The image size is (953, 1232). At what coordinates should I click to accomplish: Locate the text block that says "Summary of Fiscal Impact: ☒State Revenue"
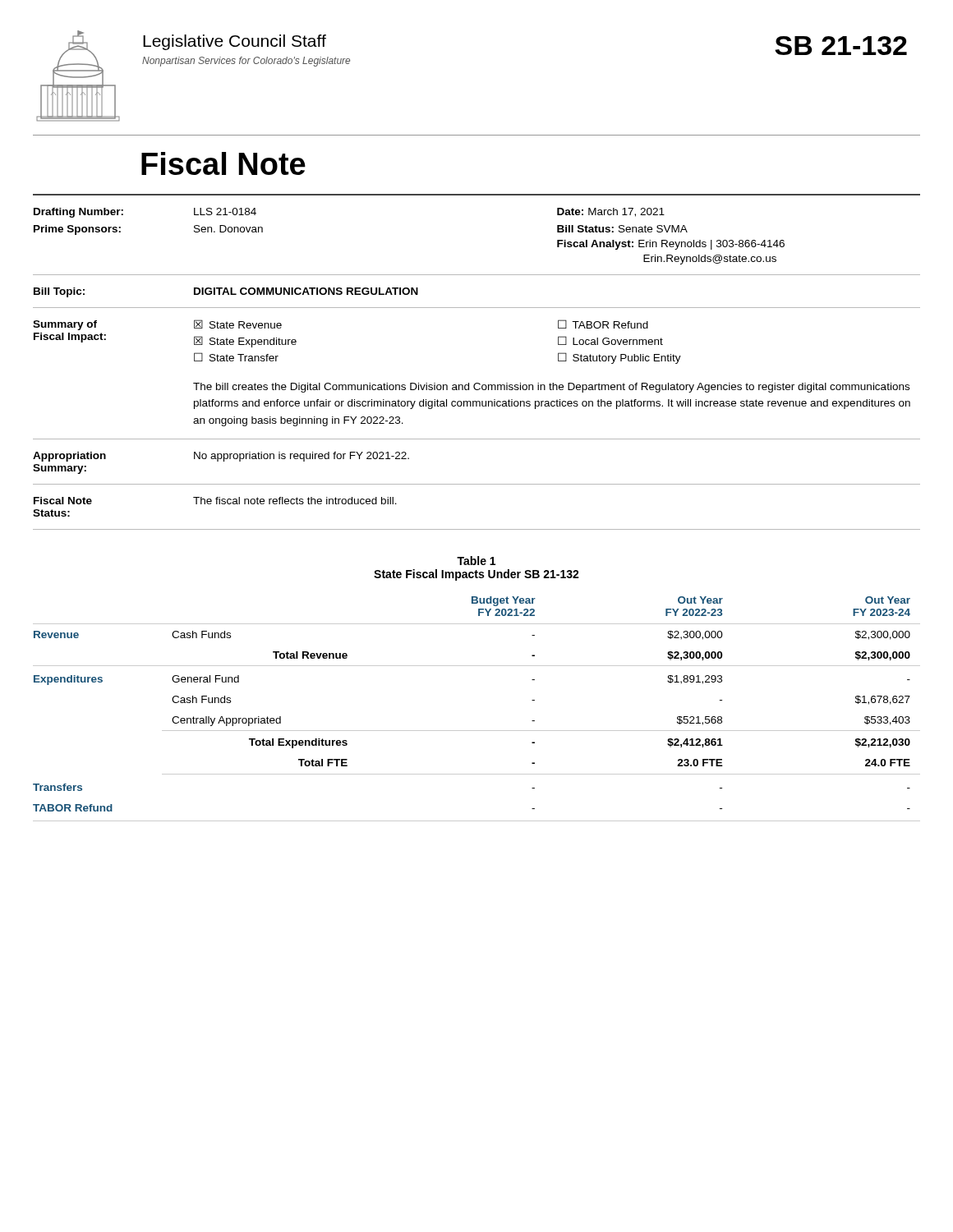tap(476, 373)
